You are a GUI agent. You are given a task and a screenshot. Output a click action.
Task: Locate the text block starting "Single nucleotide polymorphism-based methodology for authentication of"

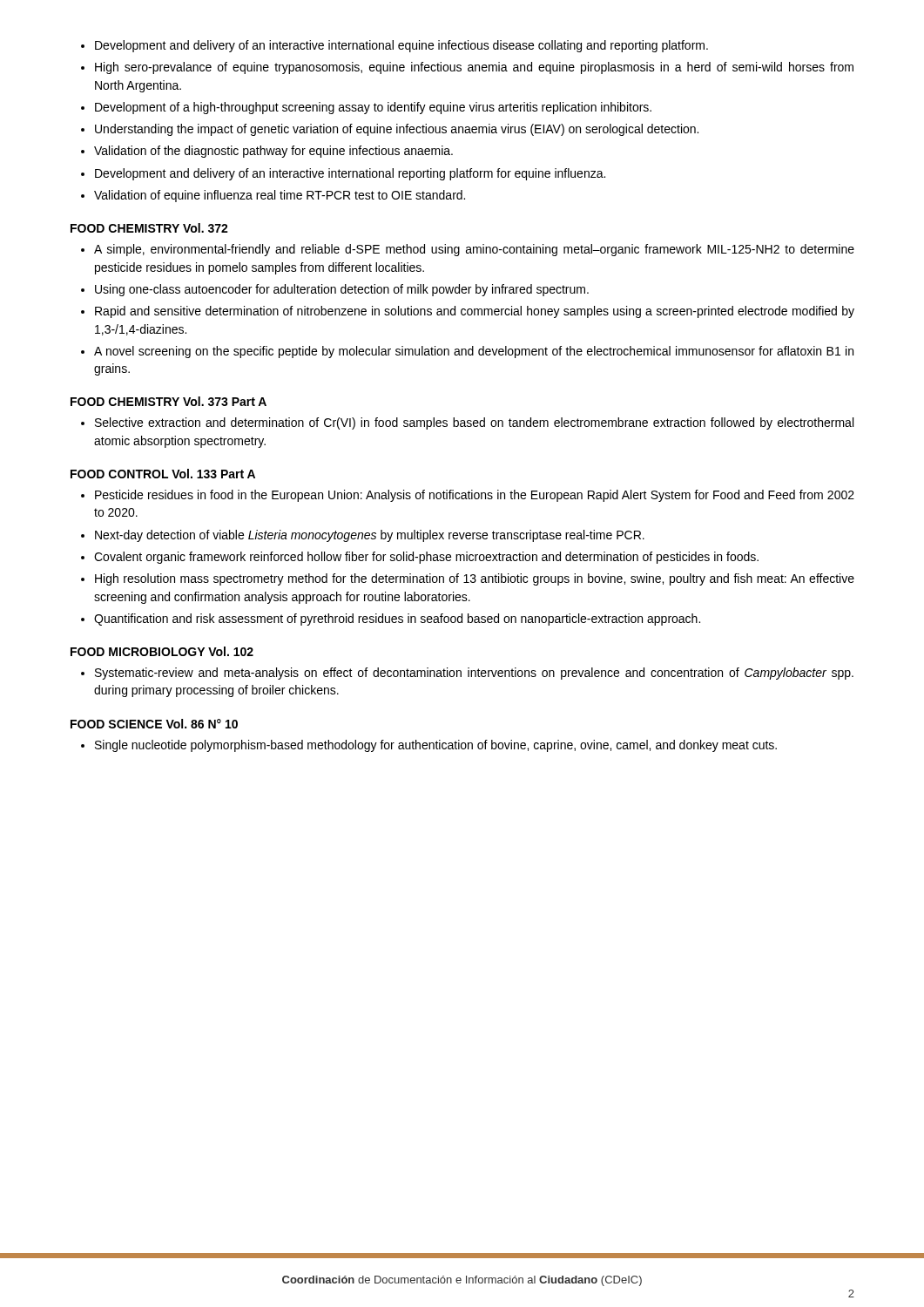(436, 745)
